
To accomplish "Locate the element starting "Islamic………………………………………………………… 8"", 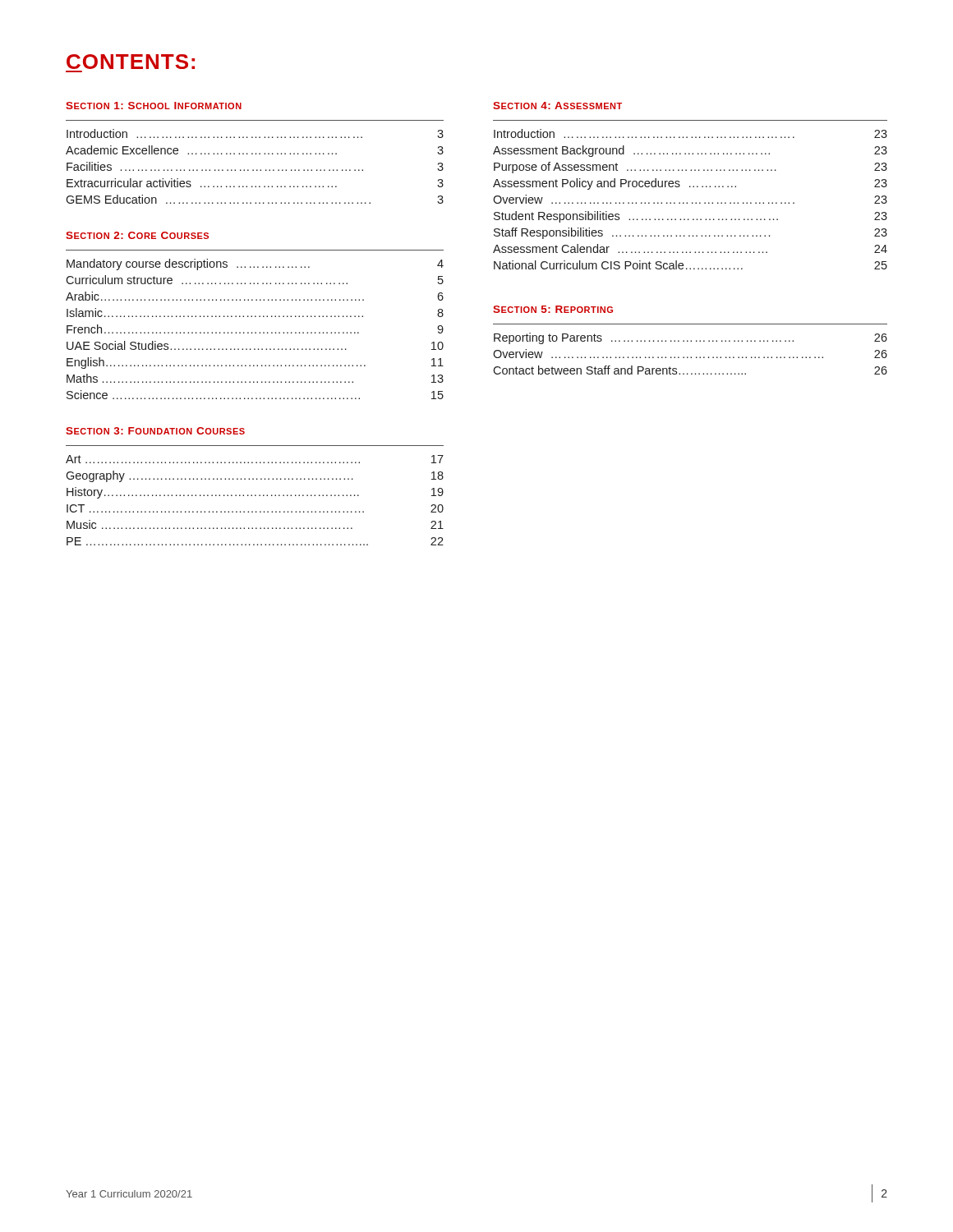I will coord(255,313).
